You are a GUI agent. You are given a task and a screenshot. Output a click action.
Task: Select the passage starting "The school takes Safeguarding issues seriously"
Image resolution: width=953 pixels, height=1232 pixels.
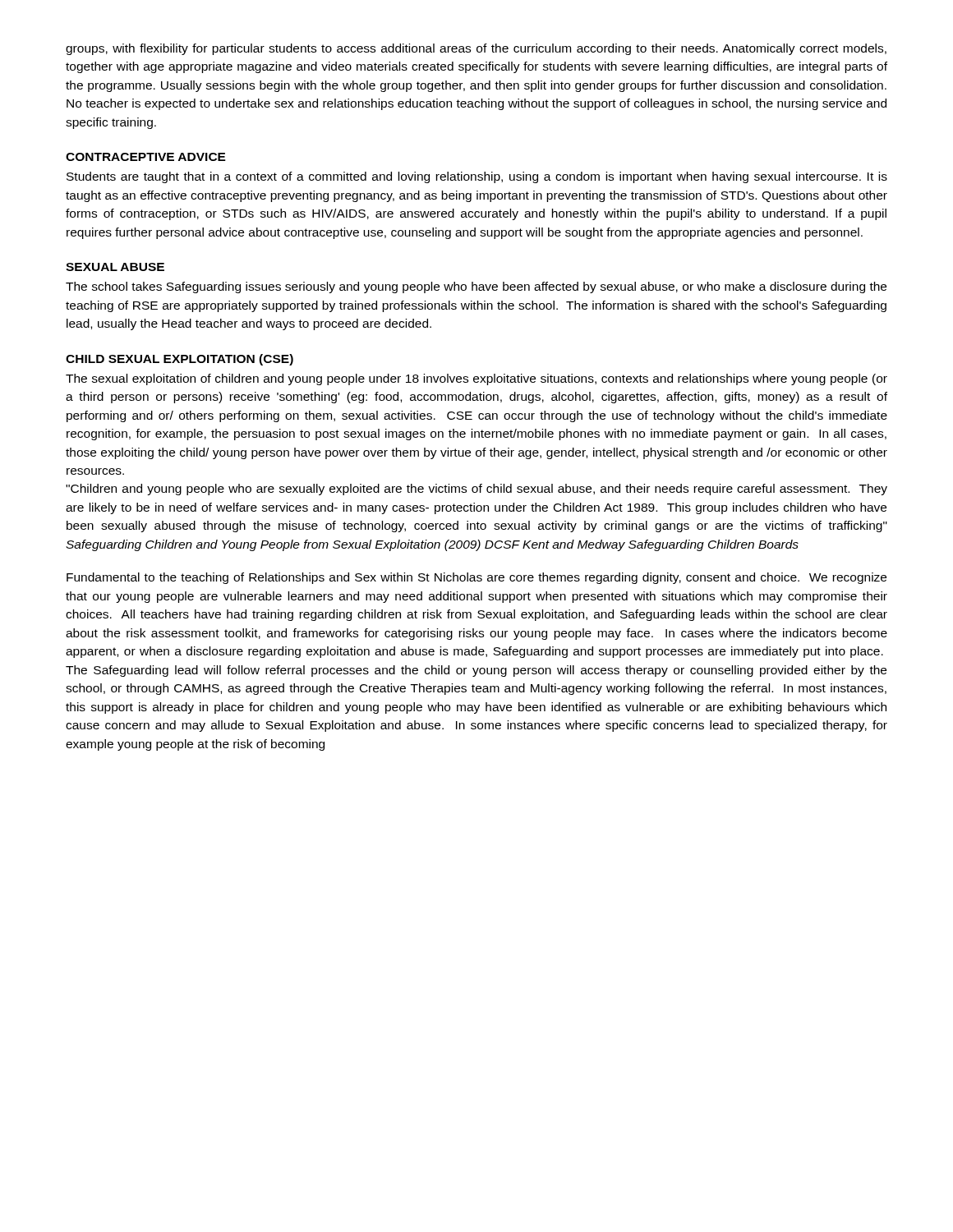coord(476,305)
